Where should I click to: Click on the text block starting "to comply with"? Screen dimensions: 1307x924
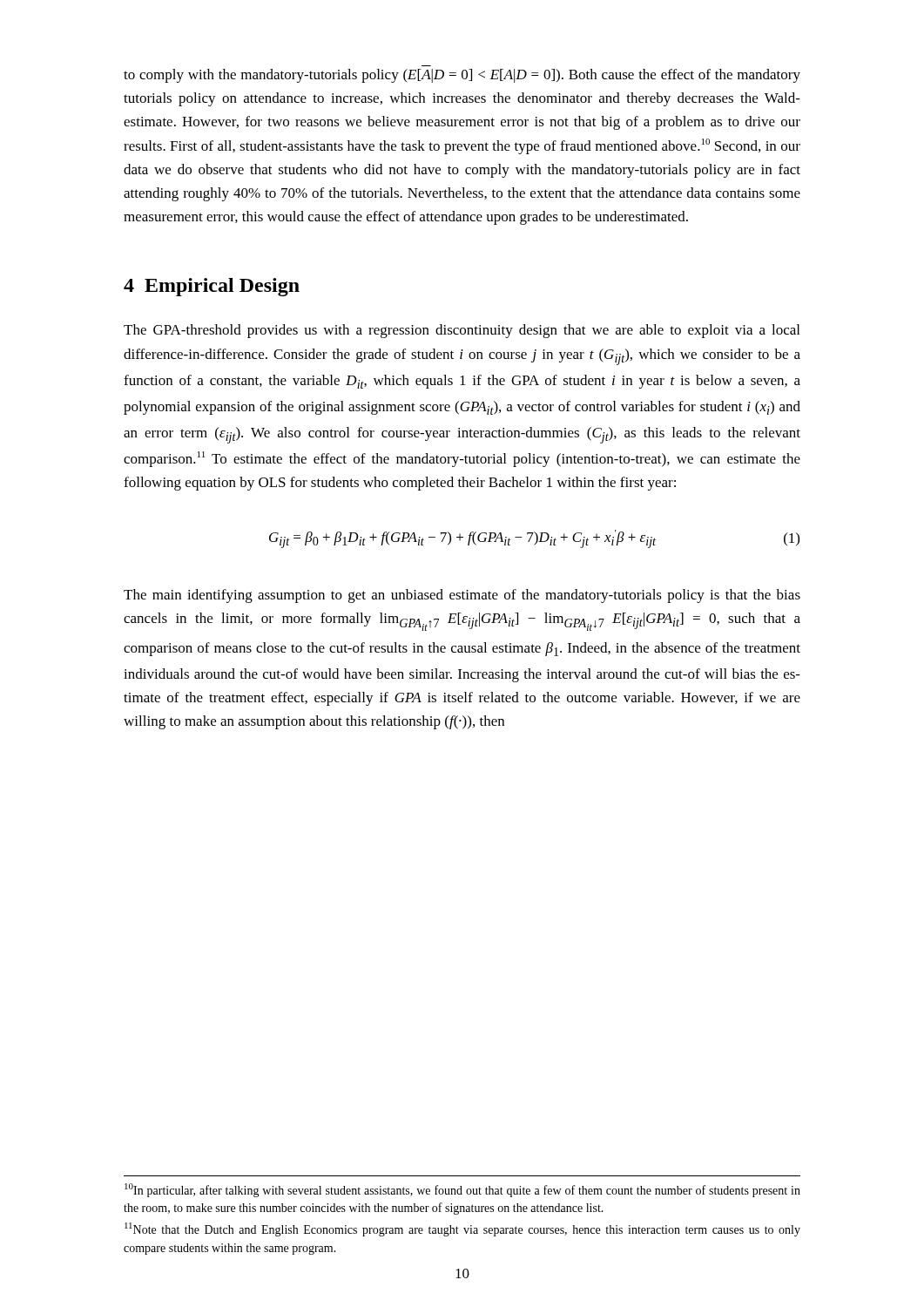pyautogui.click(x=462, y=146)
